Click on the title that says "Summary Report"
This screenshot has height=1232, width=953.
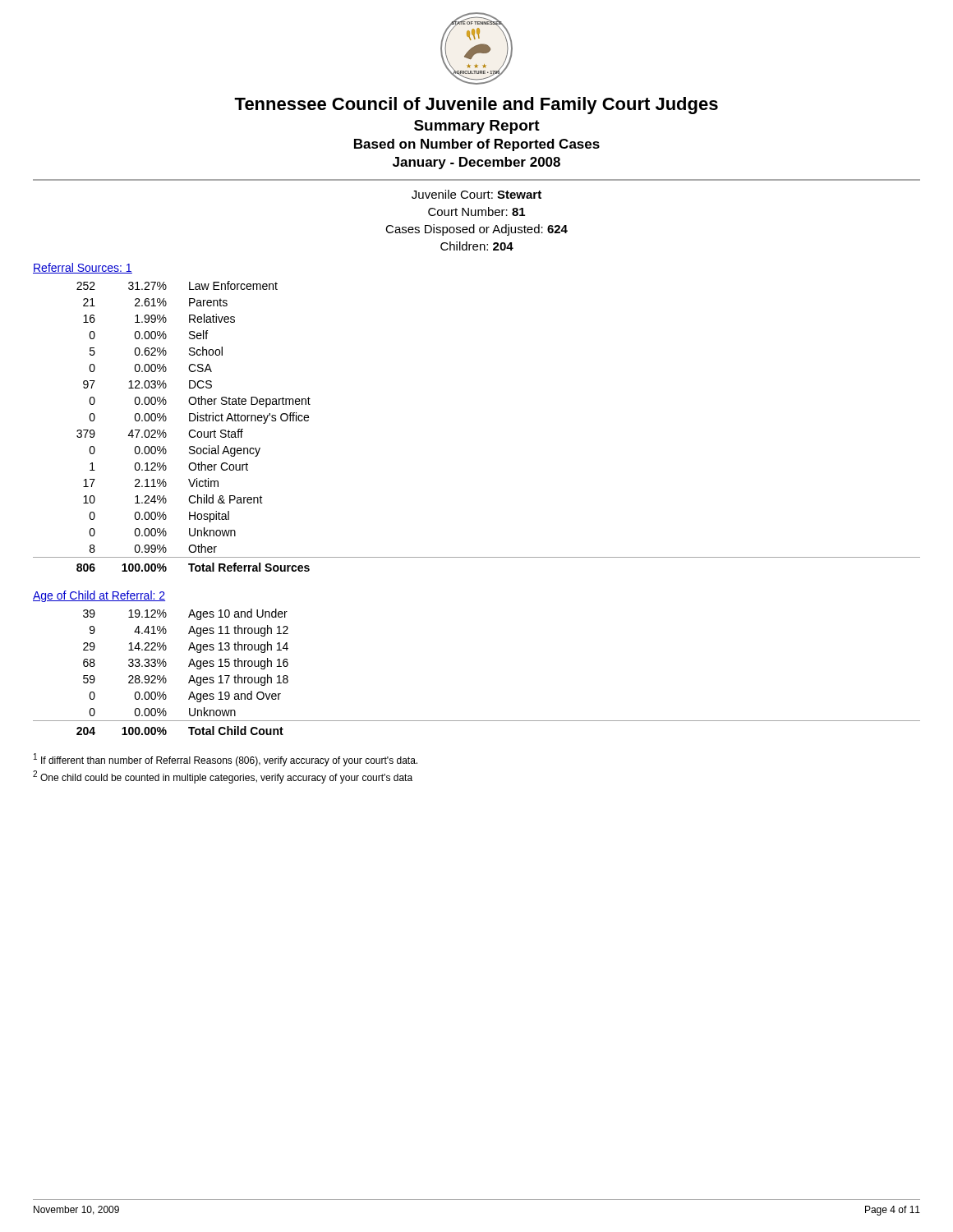click(476, 125)
